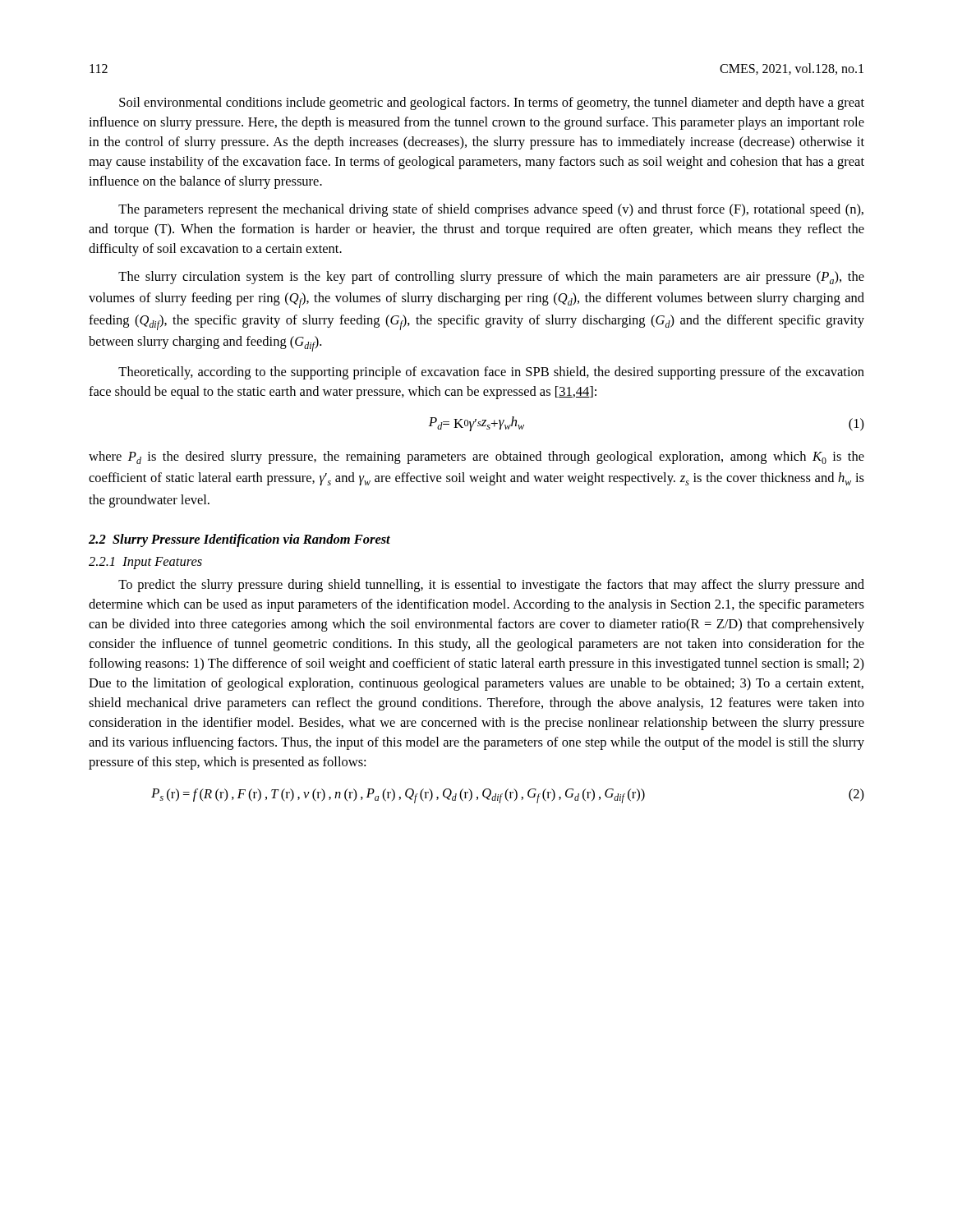Image resolution: width=953 pixels, height=1232 pixels.
Task: Point to the block starting "Pd = K0γ′szs + γwhw (1)"
Action: (476, 424)
